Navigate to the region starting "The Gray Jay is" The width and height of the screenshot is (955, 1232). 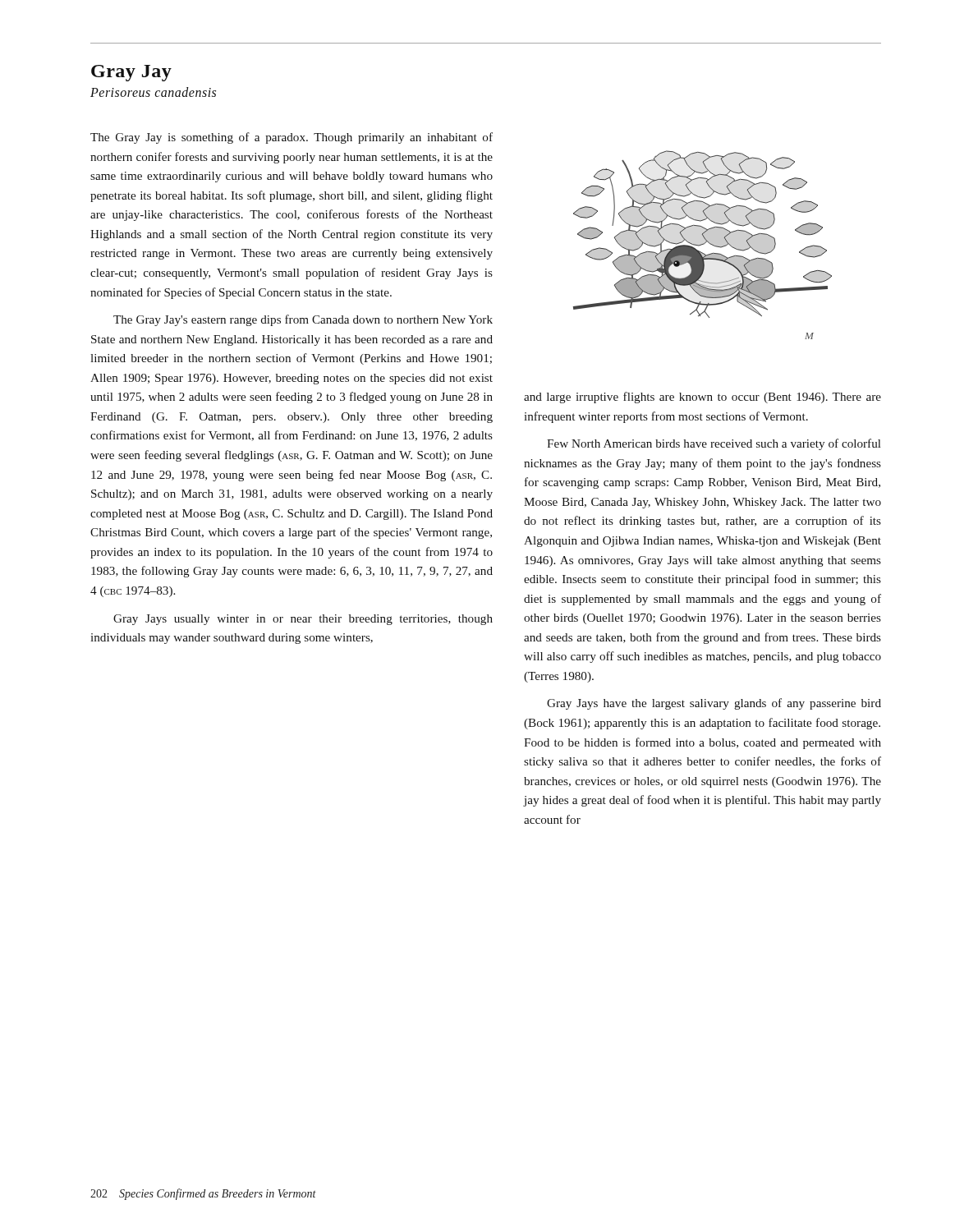pos(292,387)
